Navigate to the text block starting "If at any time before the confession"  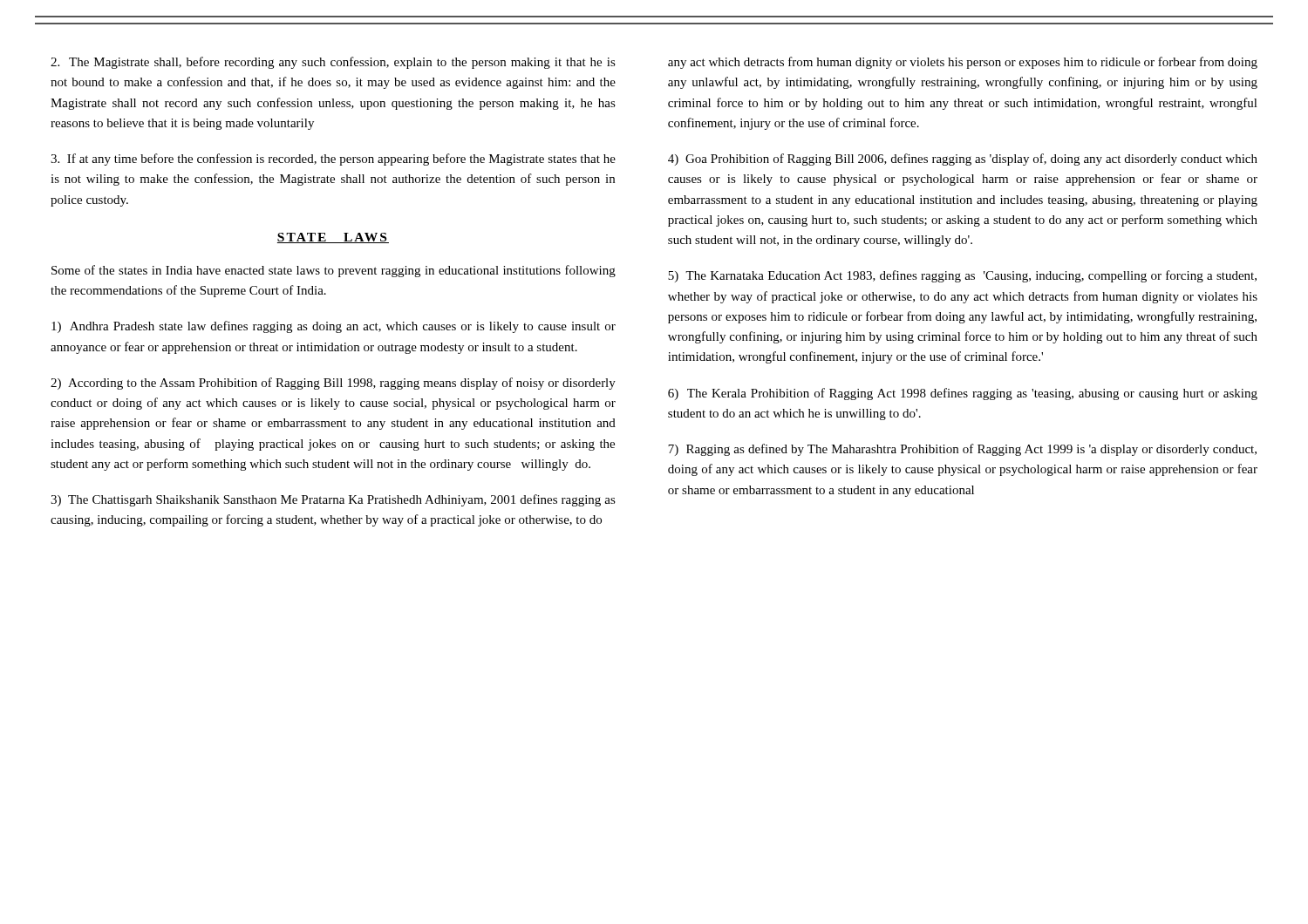[333, 179]
